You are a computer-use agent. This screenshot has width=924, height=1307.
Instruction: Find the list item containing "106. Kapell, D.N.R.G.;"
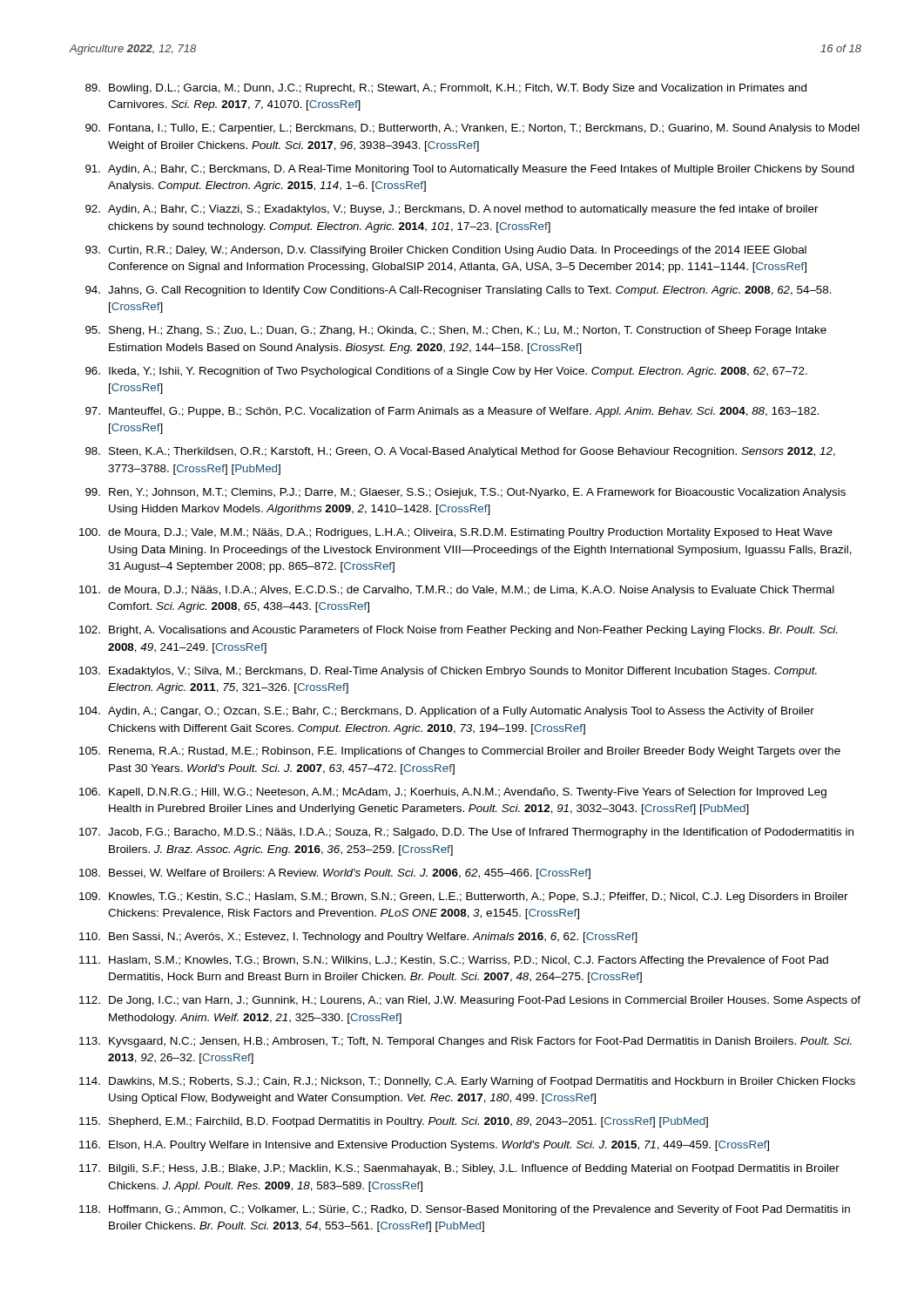(465, 800)
